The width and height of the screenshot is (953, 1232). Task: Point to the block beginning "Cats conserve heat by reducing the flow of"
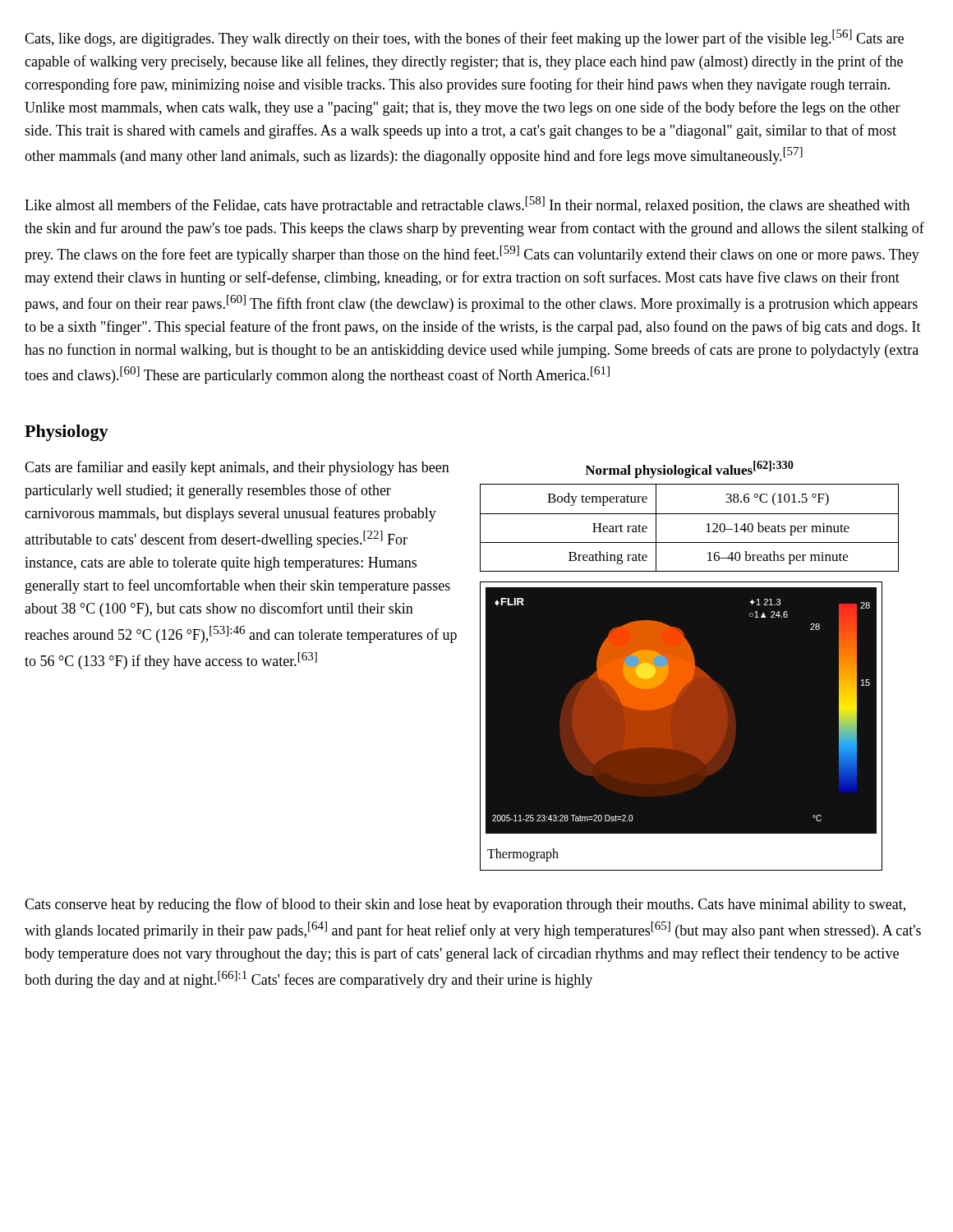(473, 942)
